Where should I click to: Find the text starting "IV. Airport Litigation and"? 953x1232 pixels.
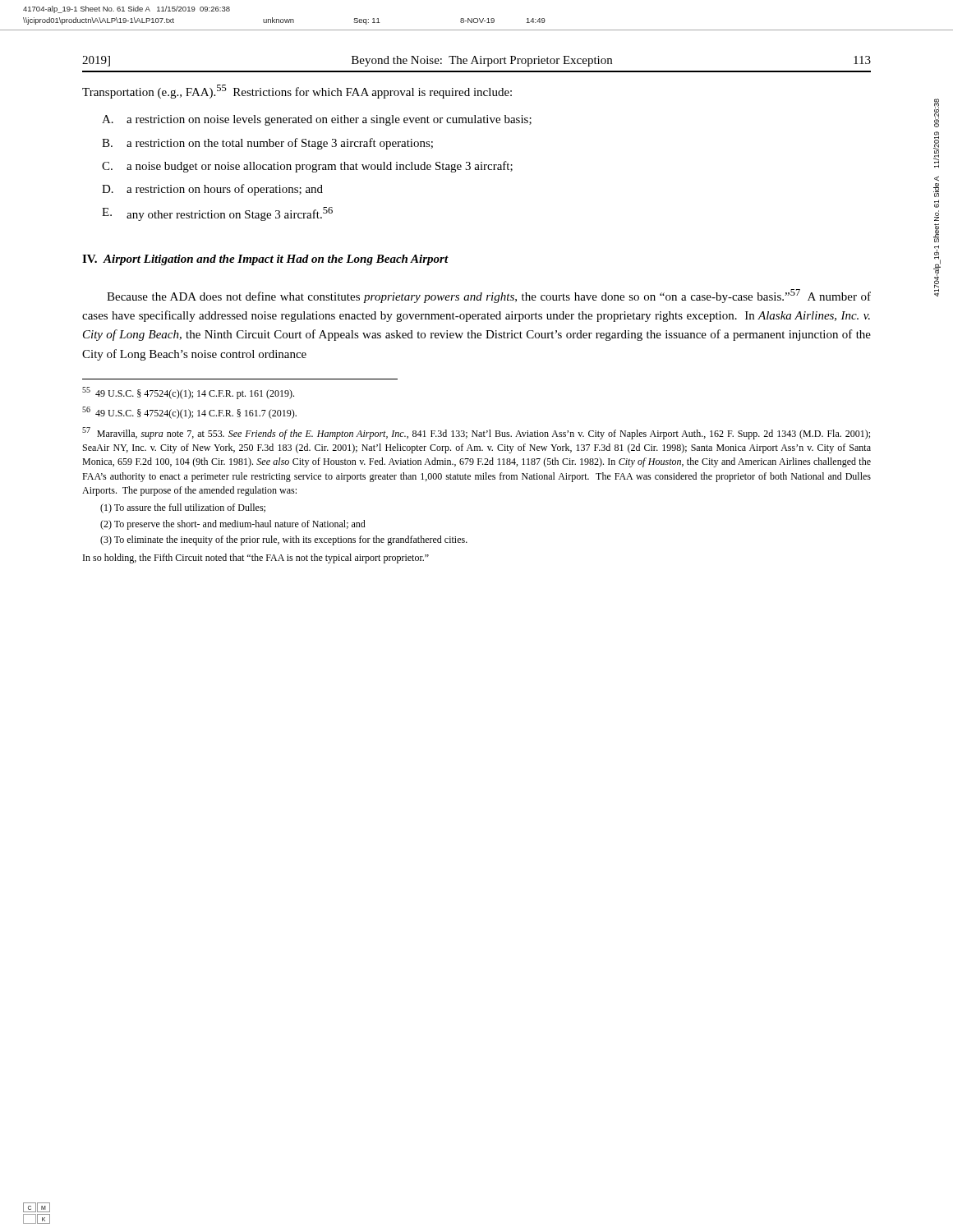coord(265,258)
